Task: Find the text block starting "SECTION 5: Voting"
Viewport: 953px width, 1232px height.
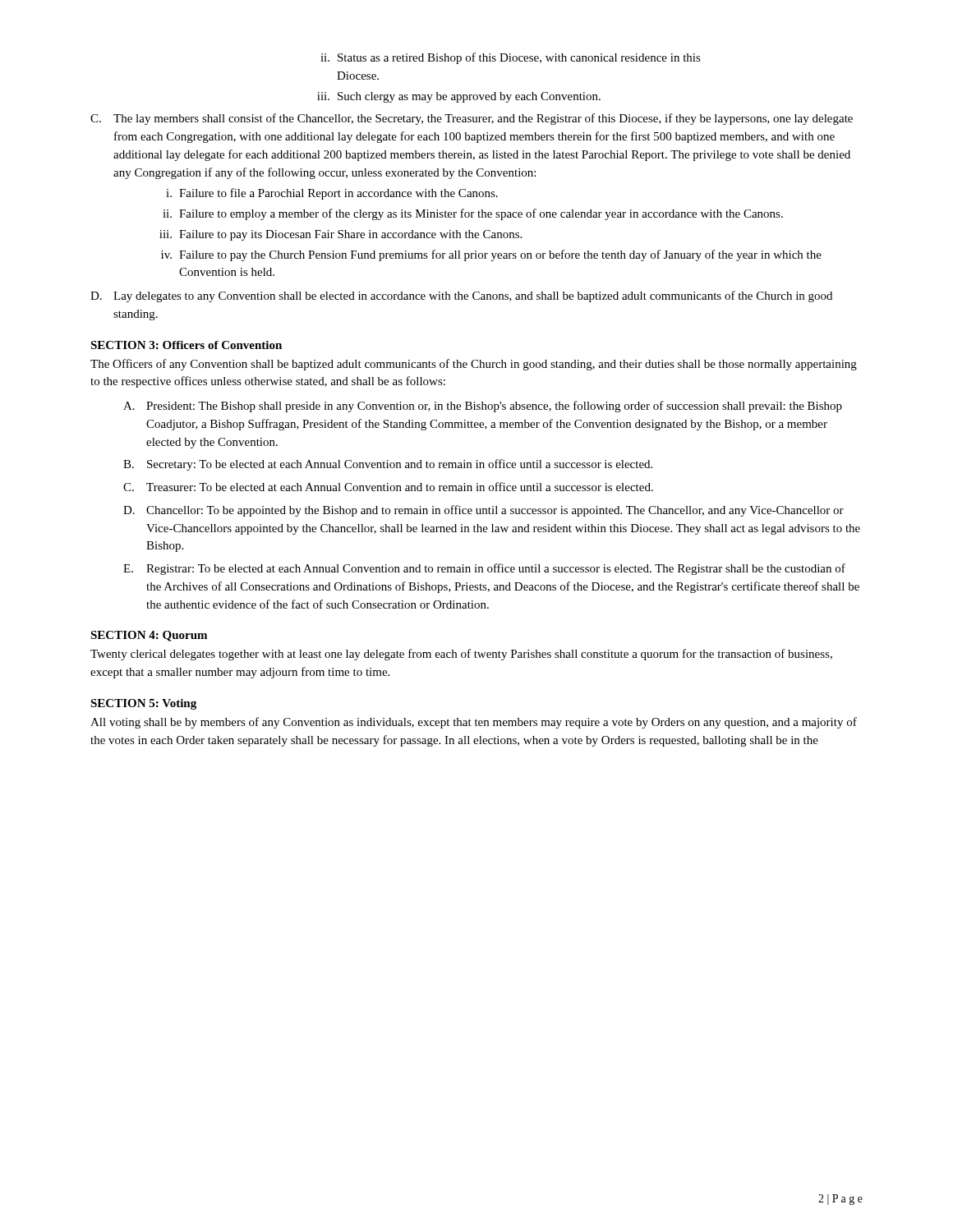Action: click(x=143, y=703)
